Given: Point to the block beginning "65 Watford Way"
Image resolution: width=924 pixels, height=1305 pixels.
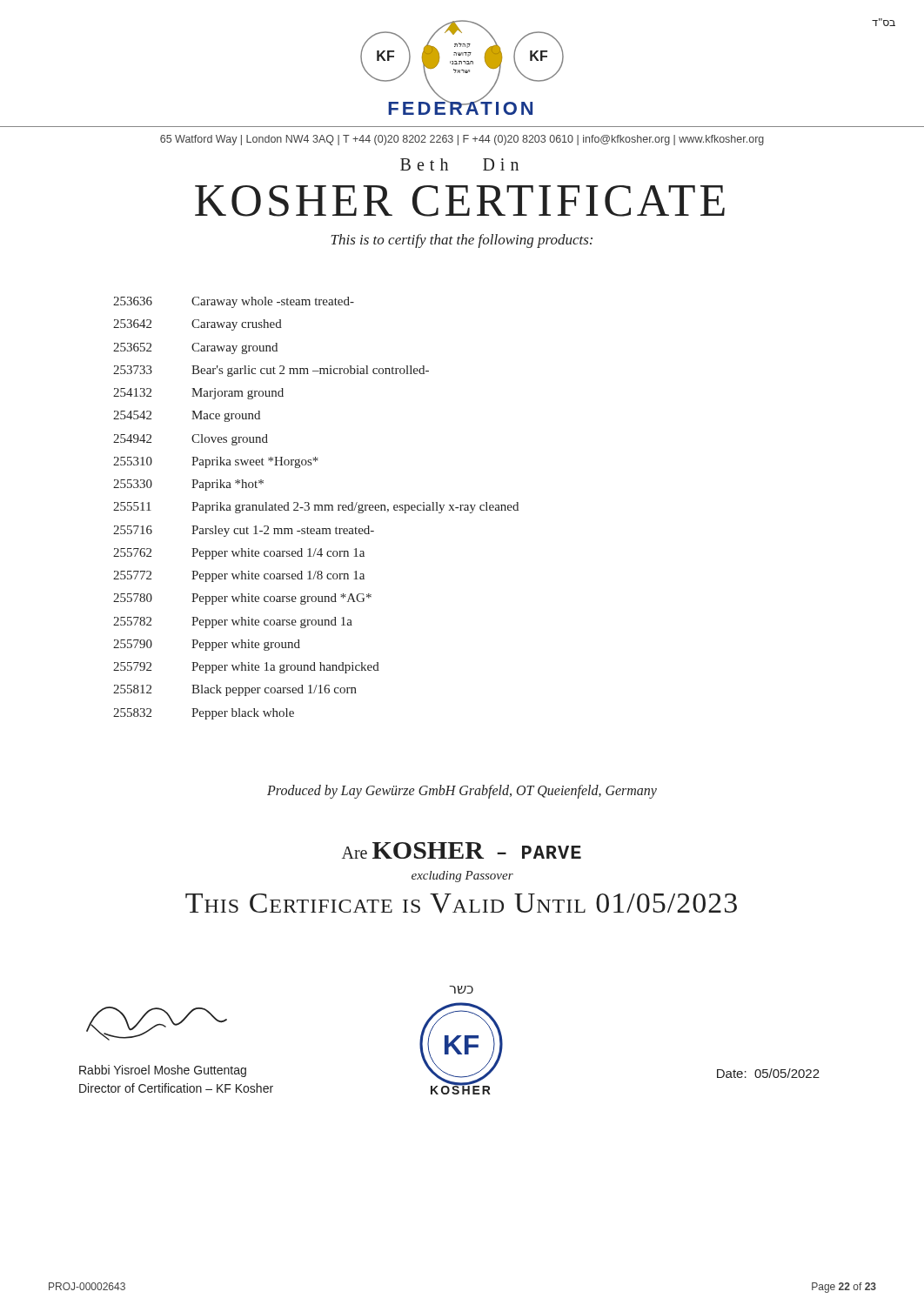Looking at the screenshot, I should [x=462, y=139].
